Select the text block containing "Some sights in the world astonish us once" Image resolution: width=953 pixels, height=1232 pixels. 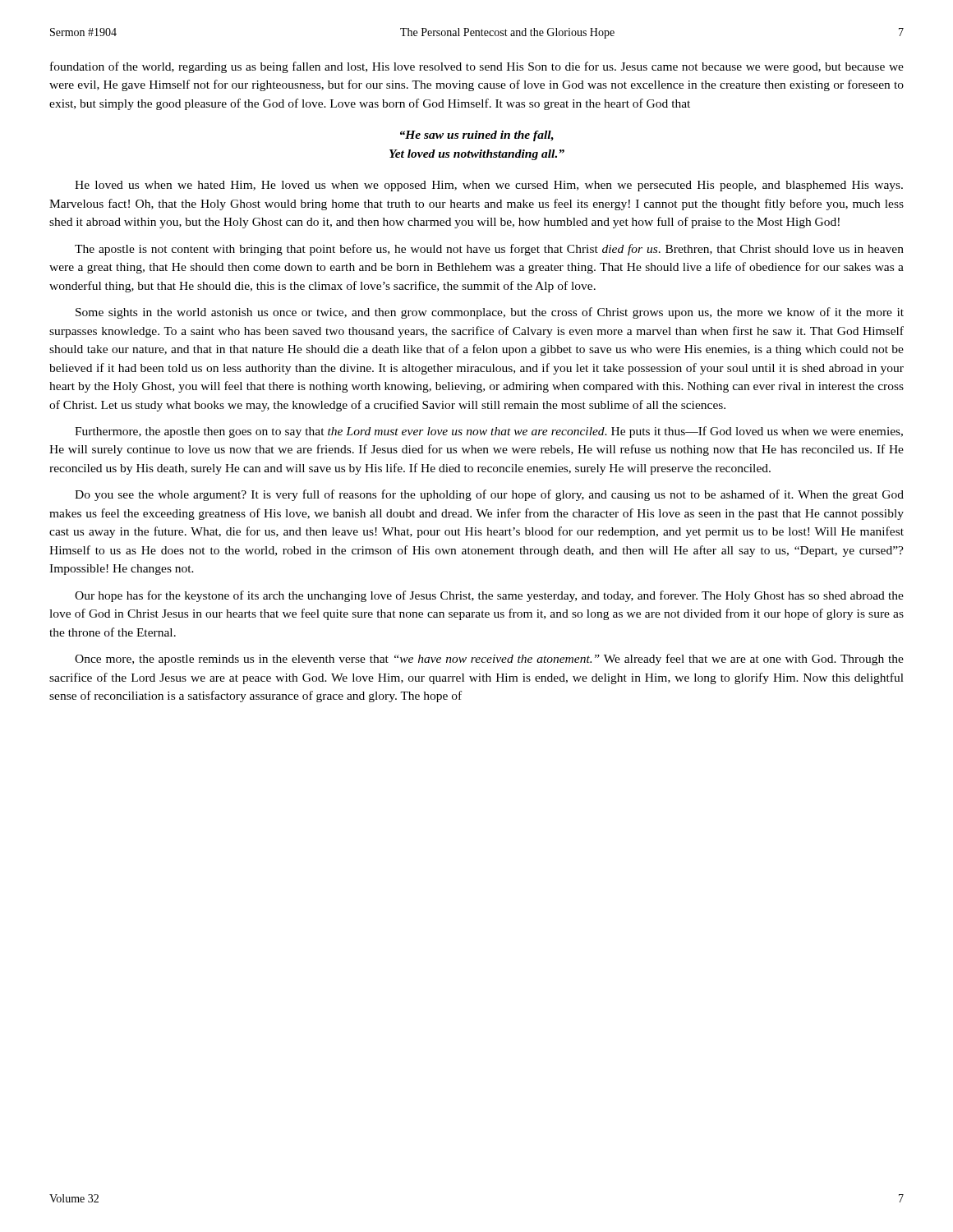point(476,359)
